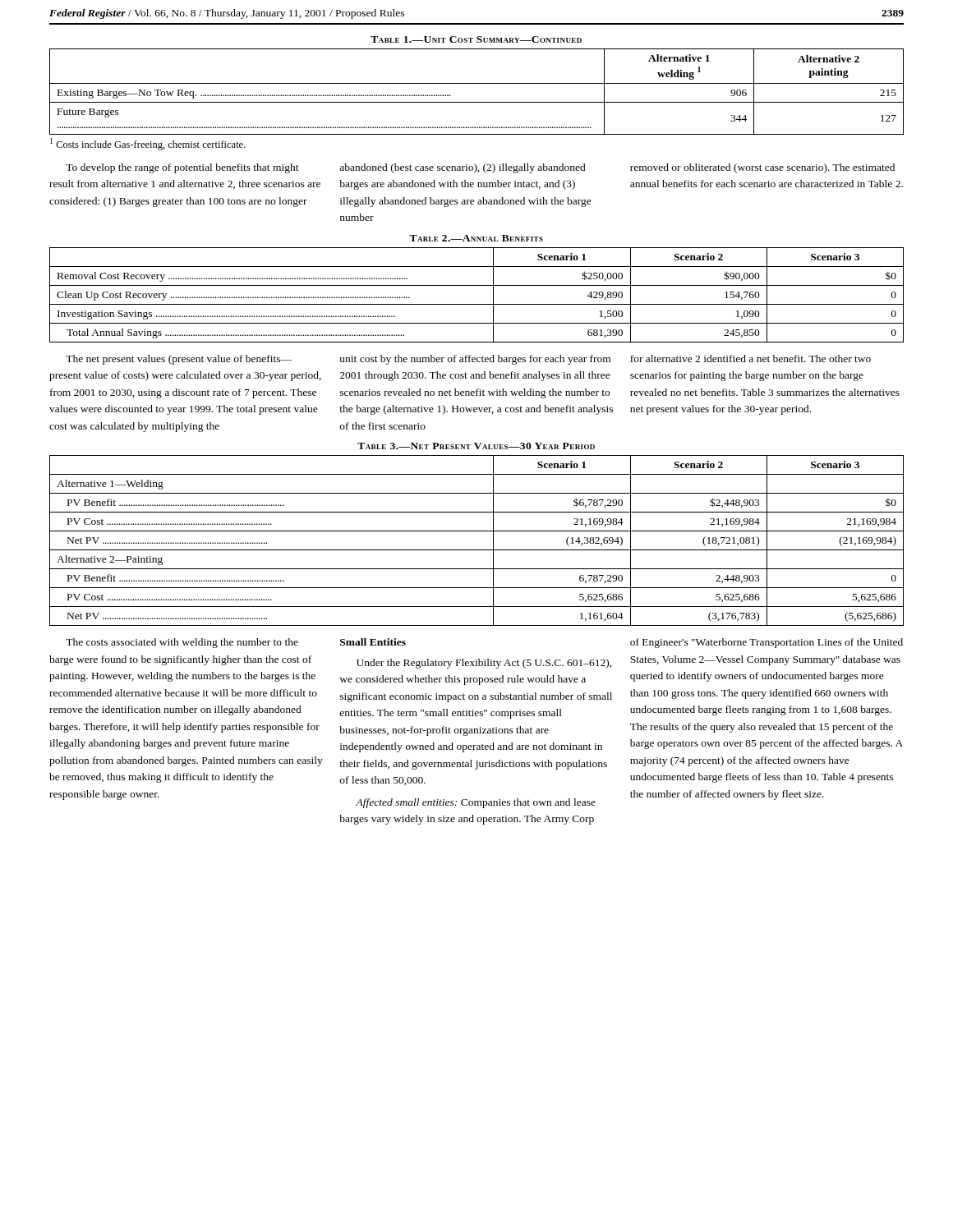Where is the passage that starts "Under the Regulatory Flexibility Act (5"?
This screenshot has width=953, height=1232.
point(476,721)
